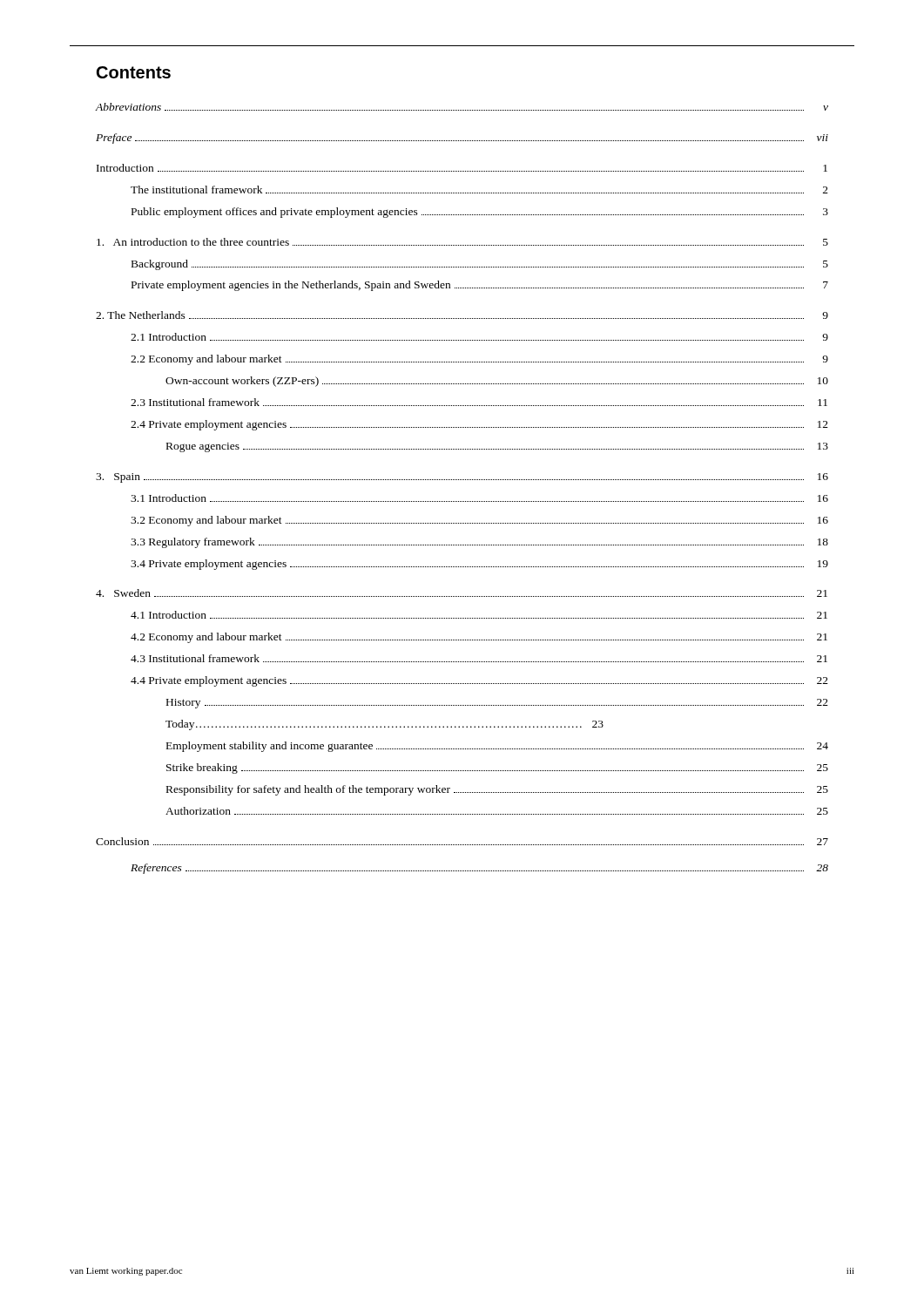Viewport: 924px width, 1307px height.
Task: Find the list item that reads "2.4 Private employment agencies 12"
Action: coord(479,425)
